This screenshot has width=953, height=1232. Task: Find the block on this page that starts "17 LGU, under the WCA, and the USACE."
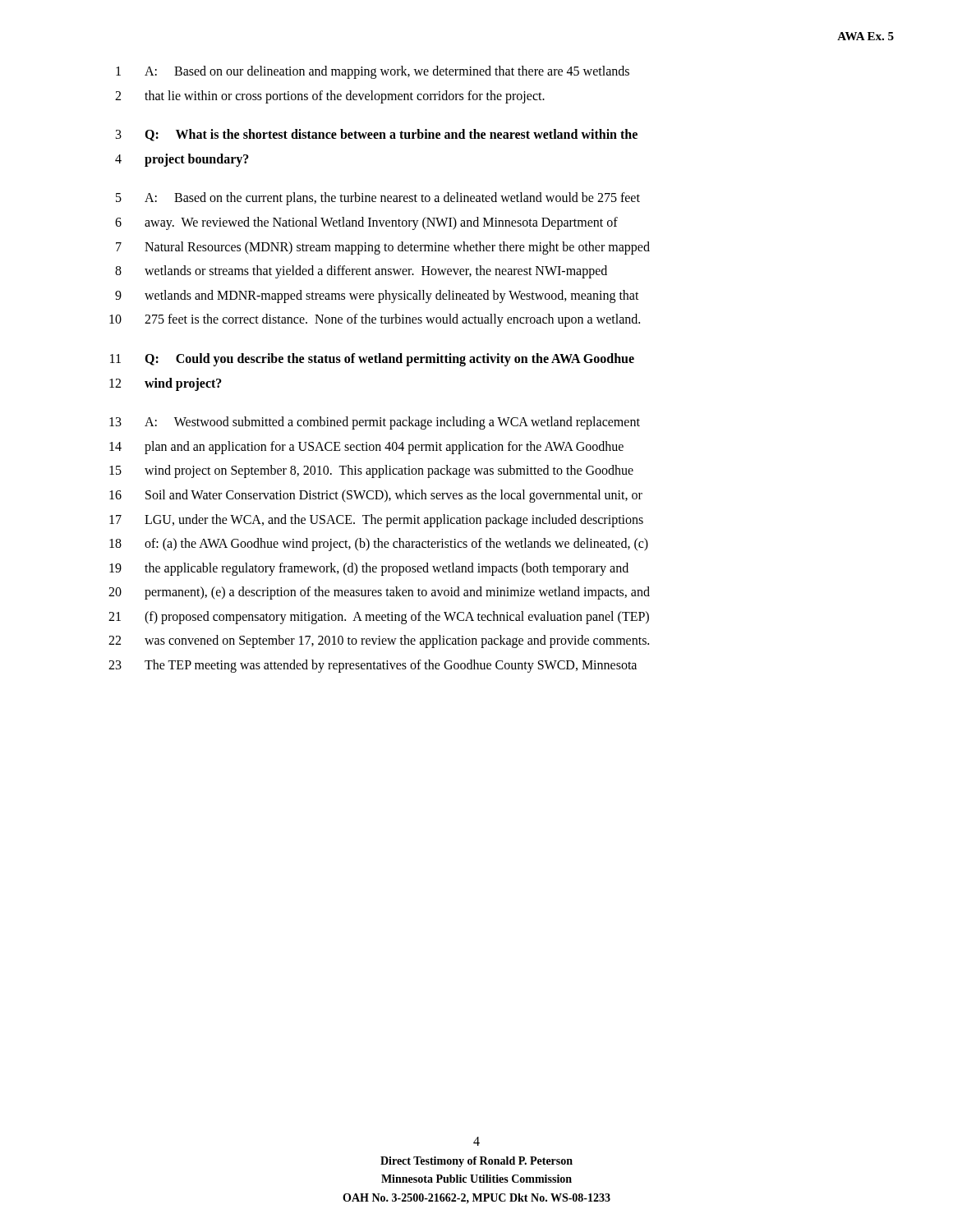[x=485, y=519]
